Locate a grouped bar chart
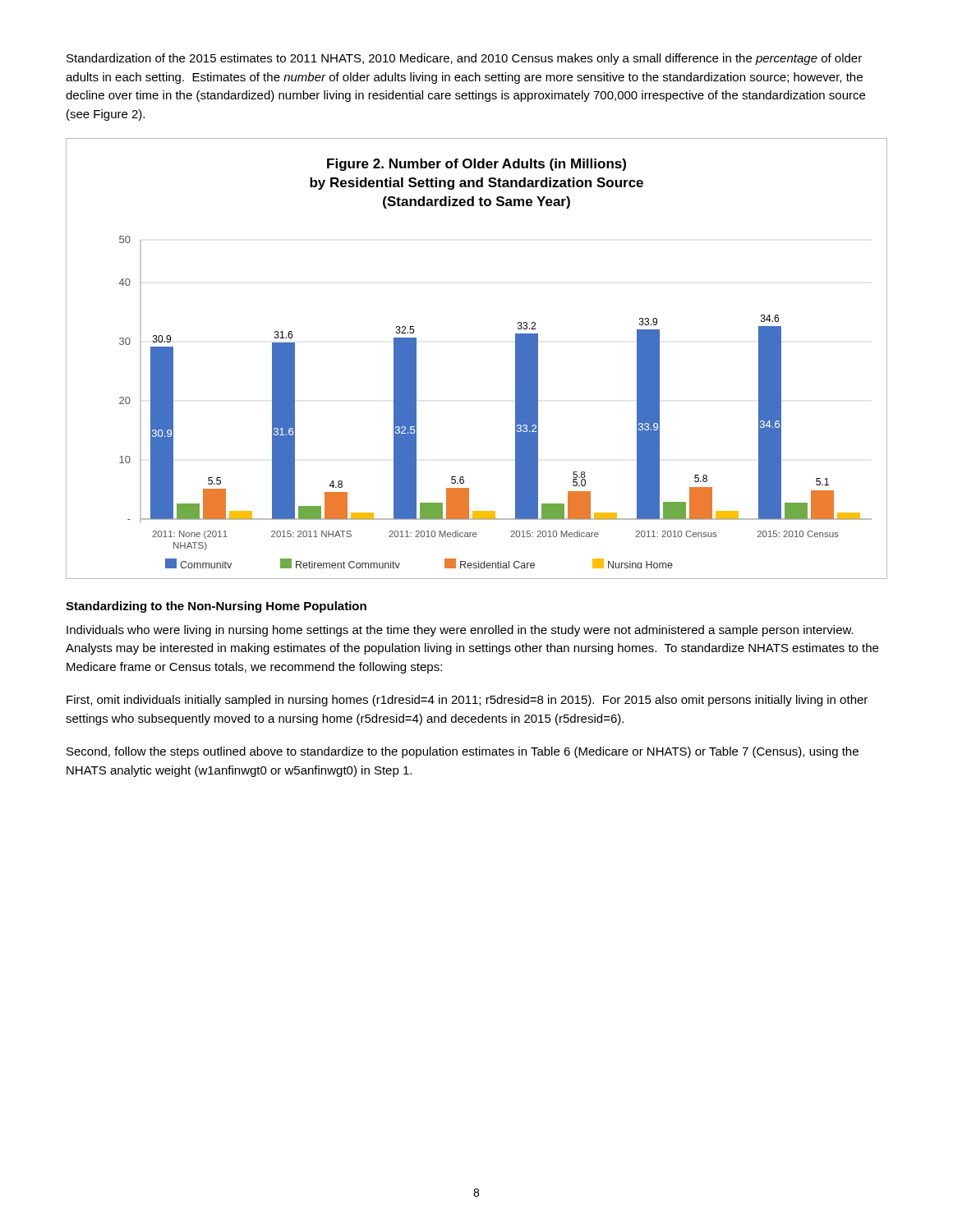This screenshot has height=1232, width=953. (476, 358)
